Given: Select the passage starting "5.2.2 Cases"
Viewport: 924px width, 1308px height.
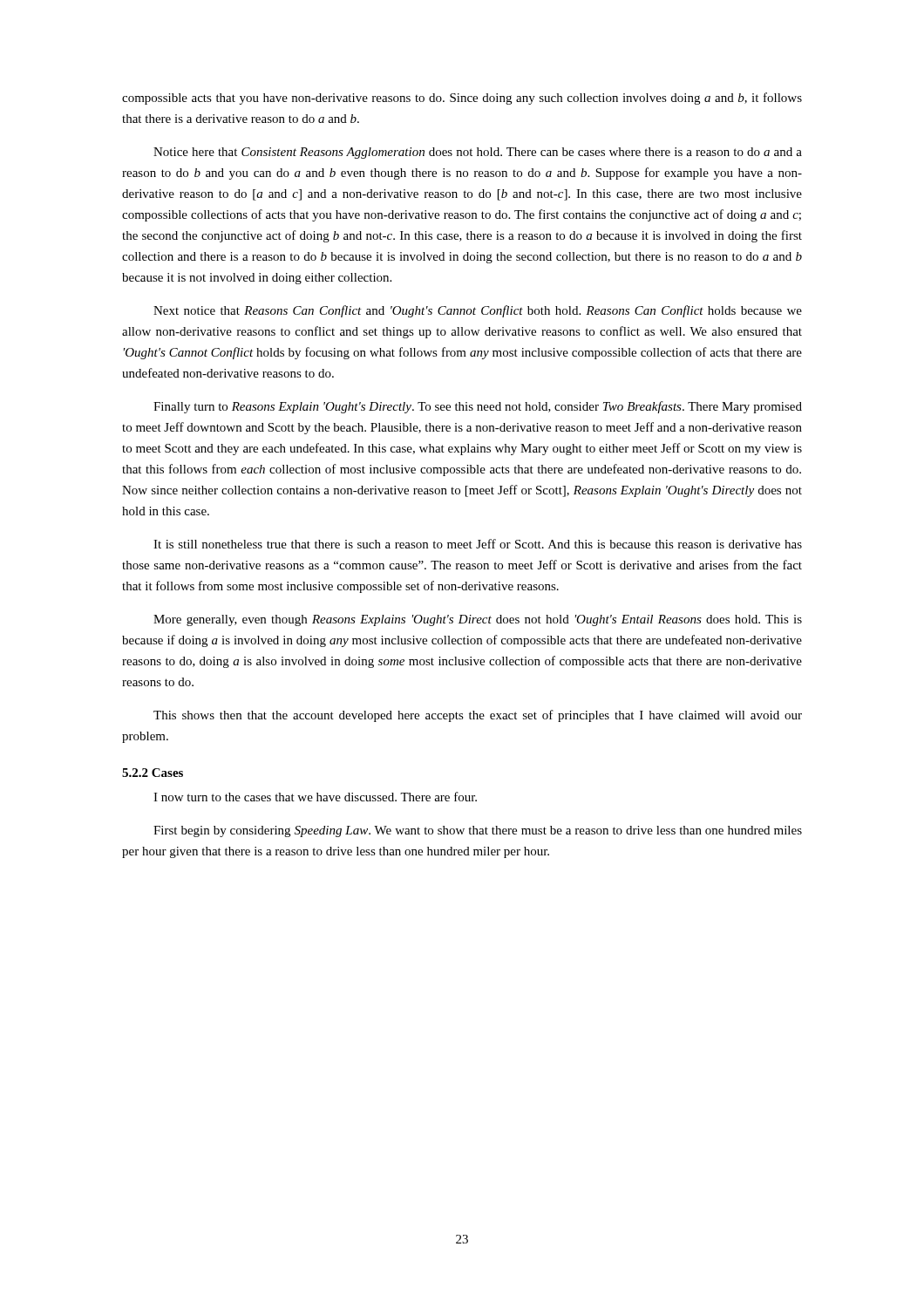Looking at the screenshot, I should click(153, 773).
